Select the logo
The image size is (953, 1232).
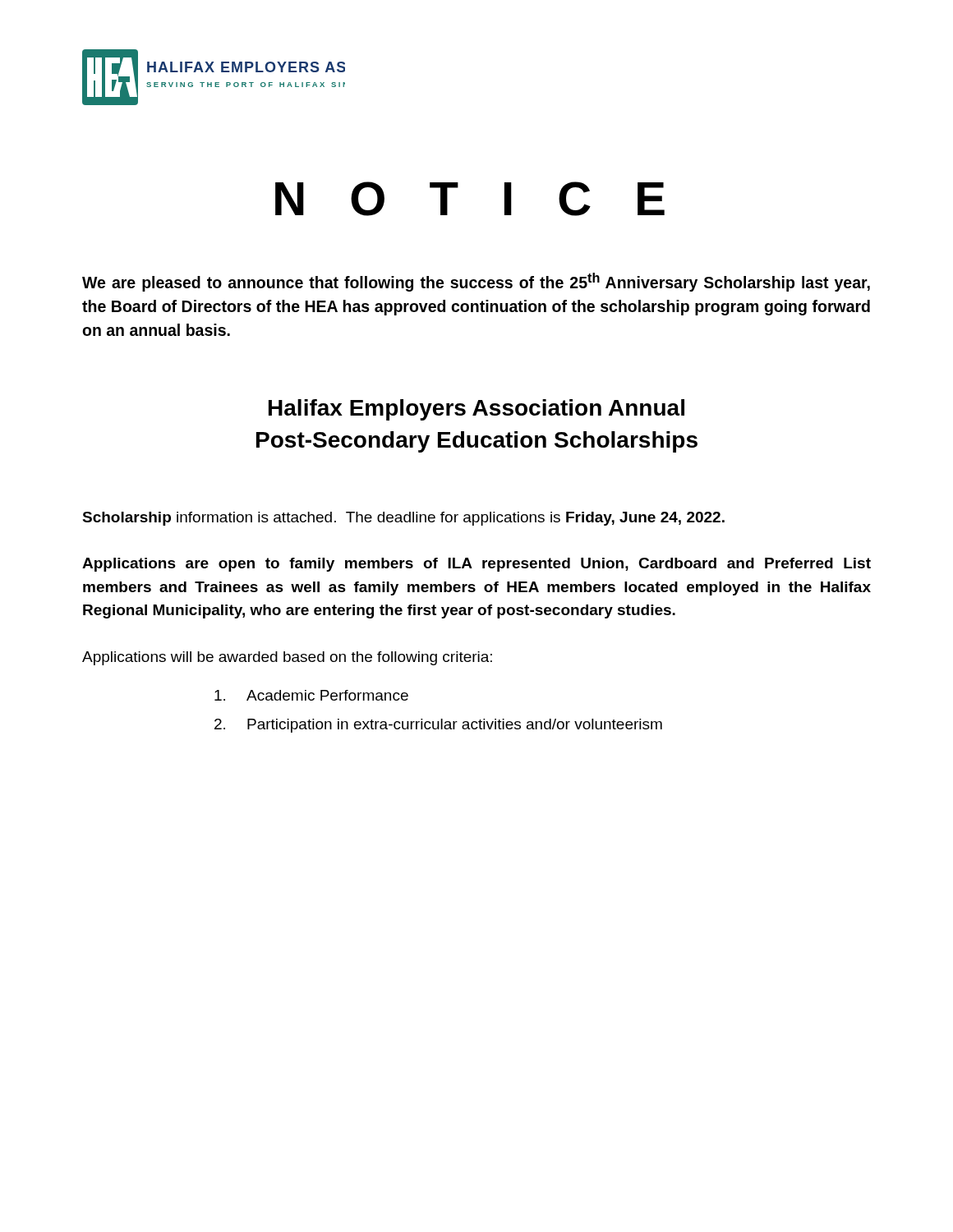point(476,77)
